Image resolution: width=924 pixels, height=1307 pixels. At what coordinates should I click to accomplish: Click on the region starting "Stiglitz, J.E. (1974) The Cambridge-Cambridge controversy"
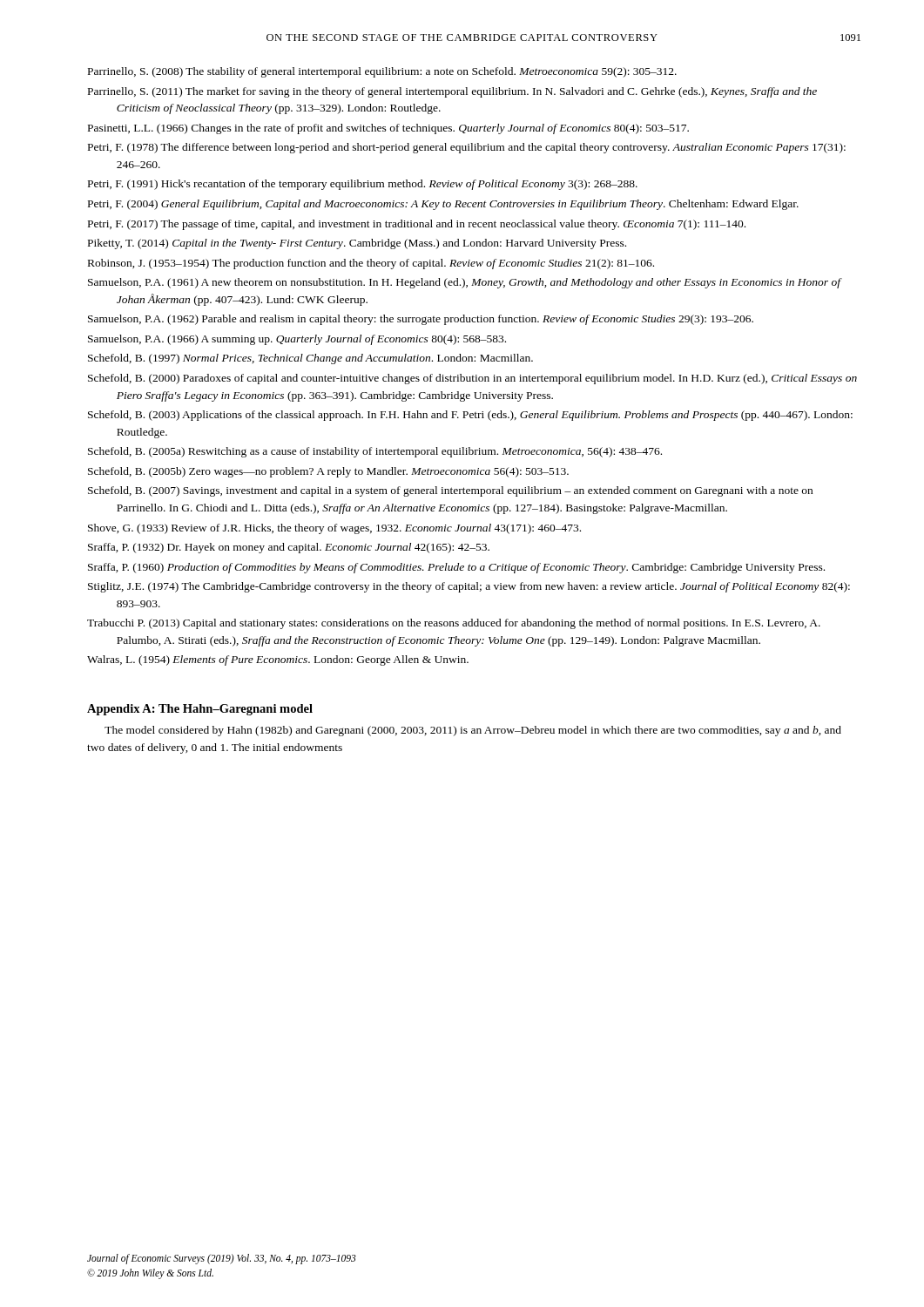[x=469, y=595]
